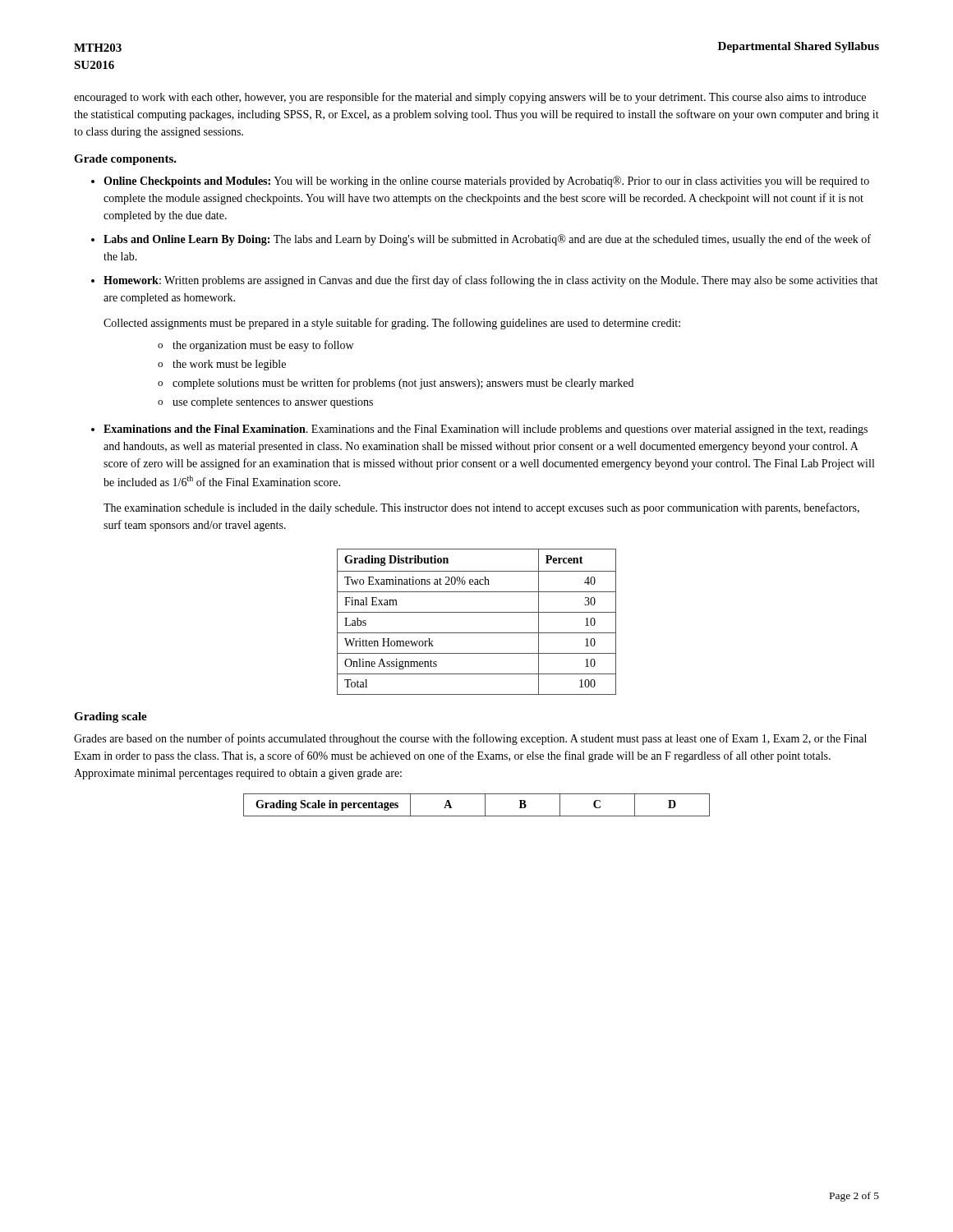Click the passage that begins "the organization must"
This screenshot has height=1232, width=953.
point(263,345)
